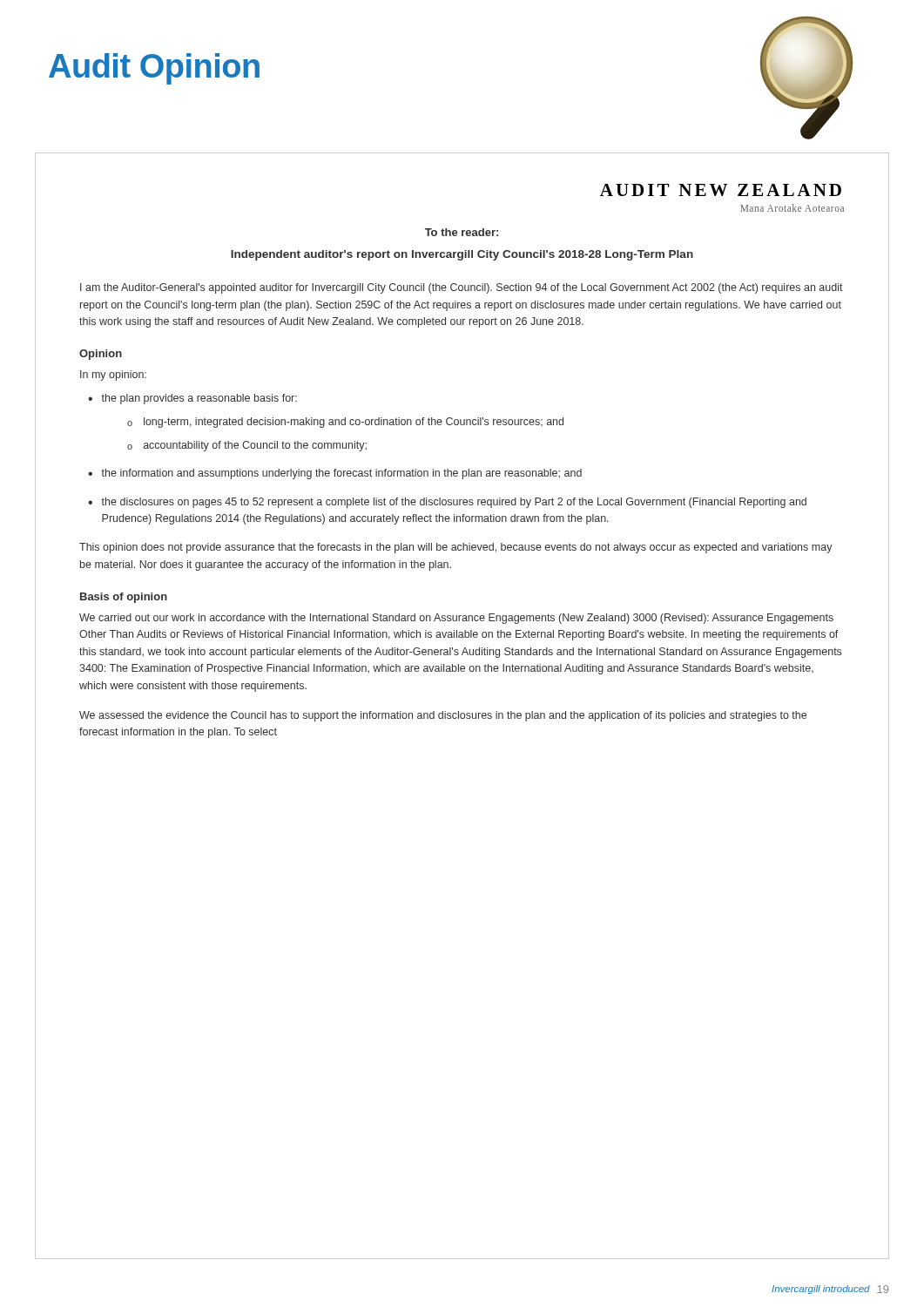Find "To the reader:" on this page

462,232
